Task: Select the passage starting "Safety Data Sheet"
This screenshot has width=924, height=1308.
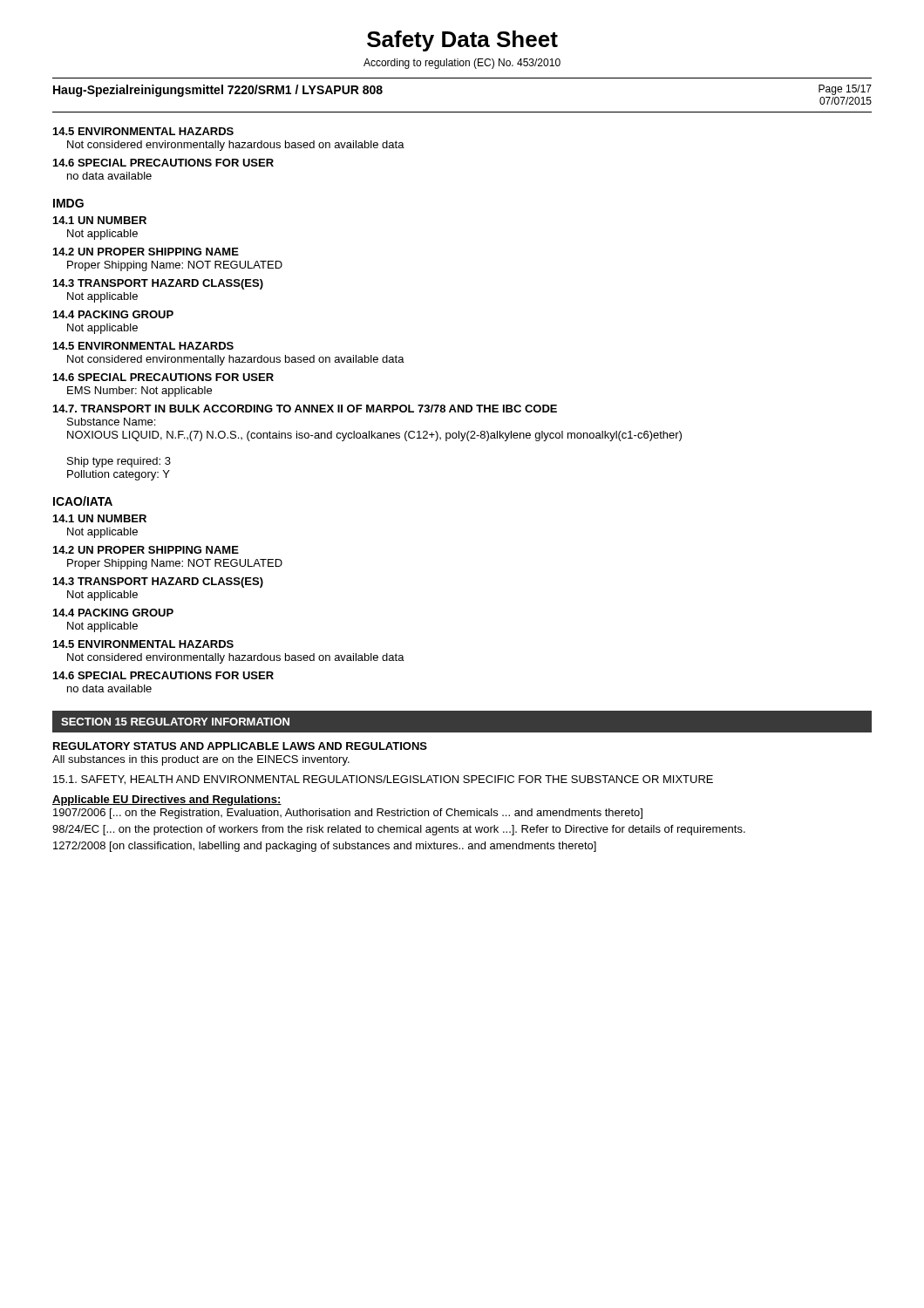Action: tap(462, 40)
